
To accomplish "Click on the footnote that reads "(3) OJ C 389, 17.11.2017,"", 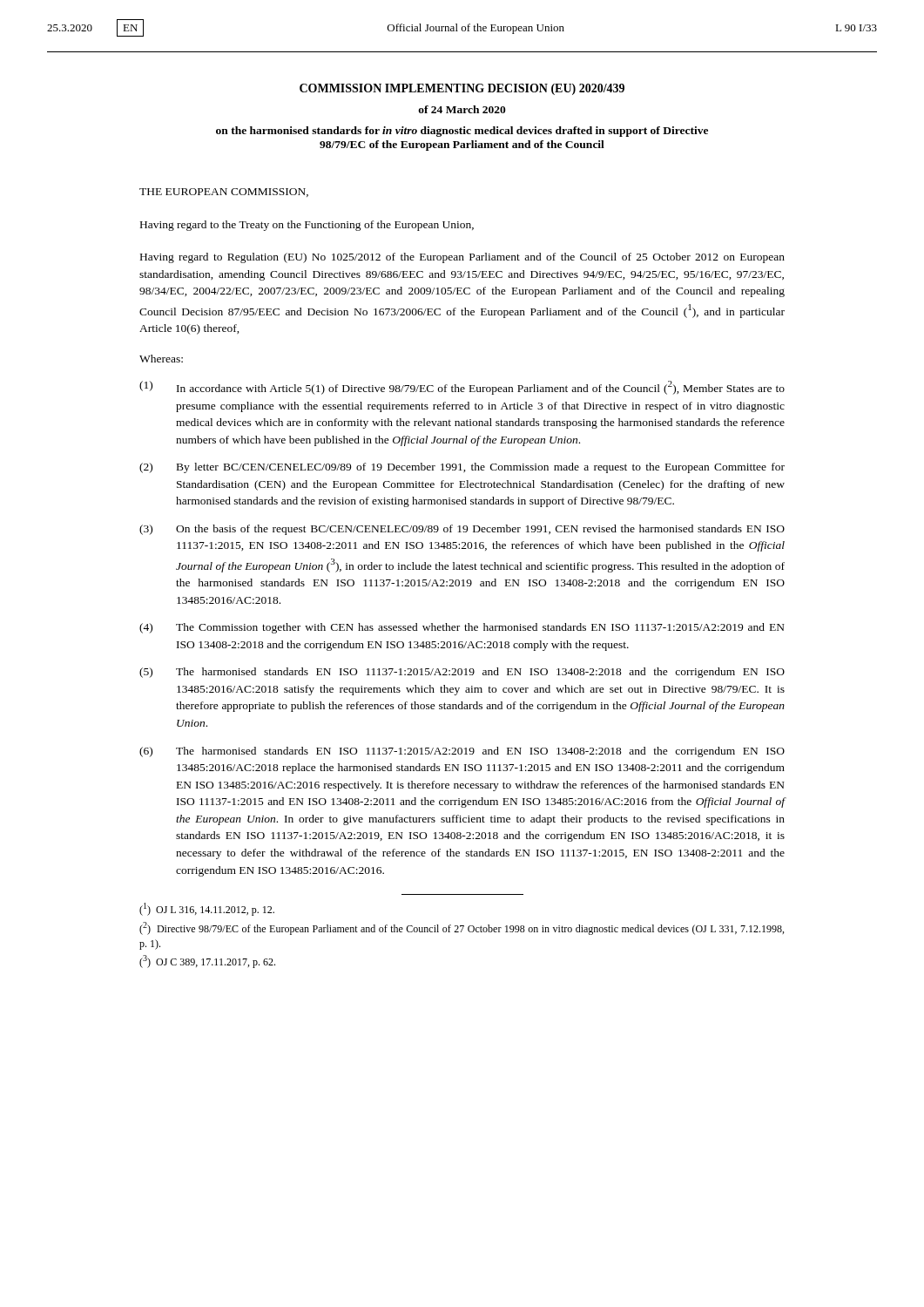I will (208, 961).
